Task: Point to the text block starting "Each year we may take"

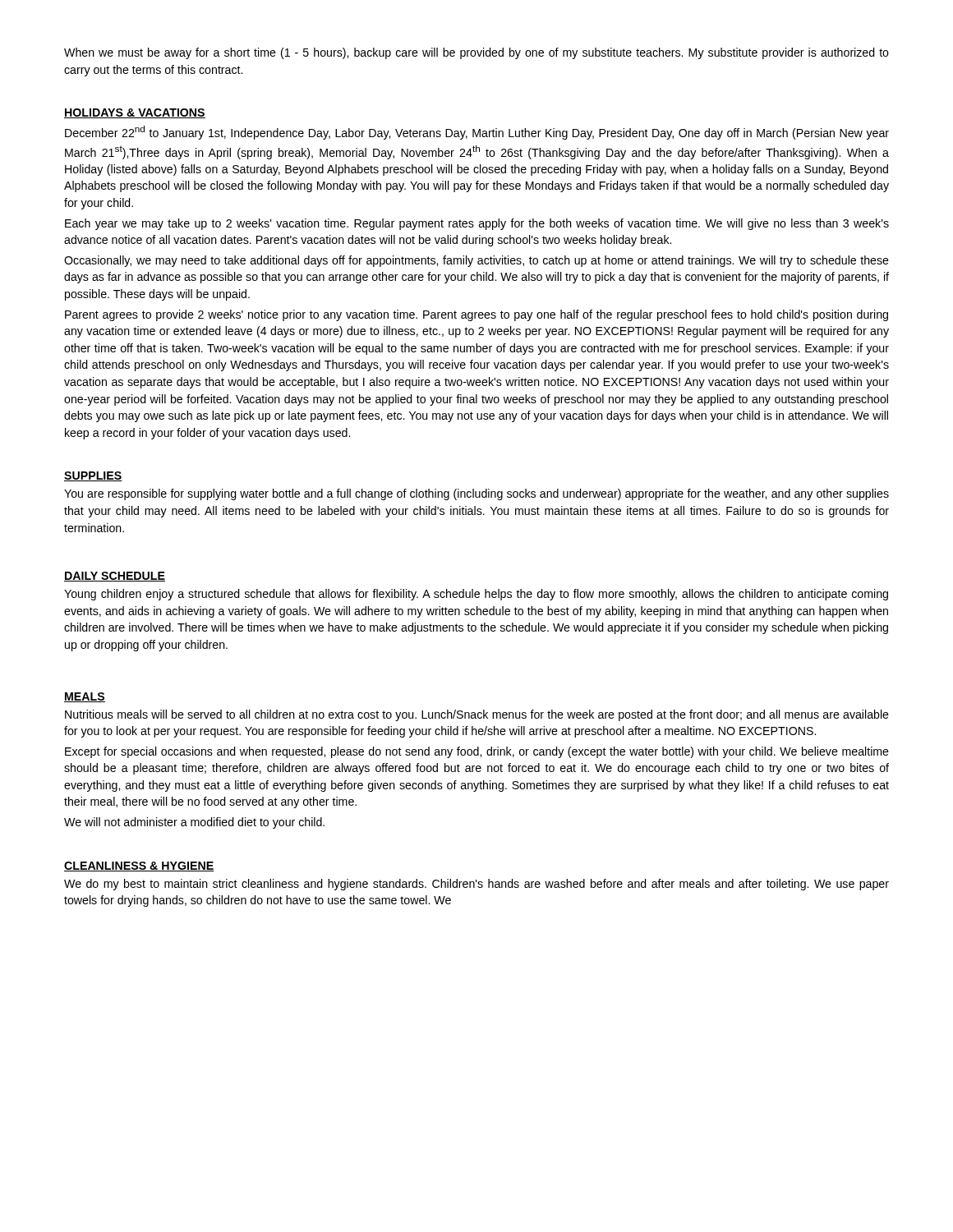Action: (x=476, y=232)
